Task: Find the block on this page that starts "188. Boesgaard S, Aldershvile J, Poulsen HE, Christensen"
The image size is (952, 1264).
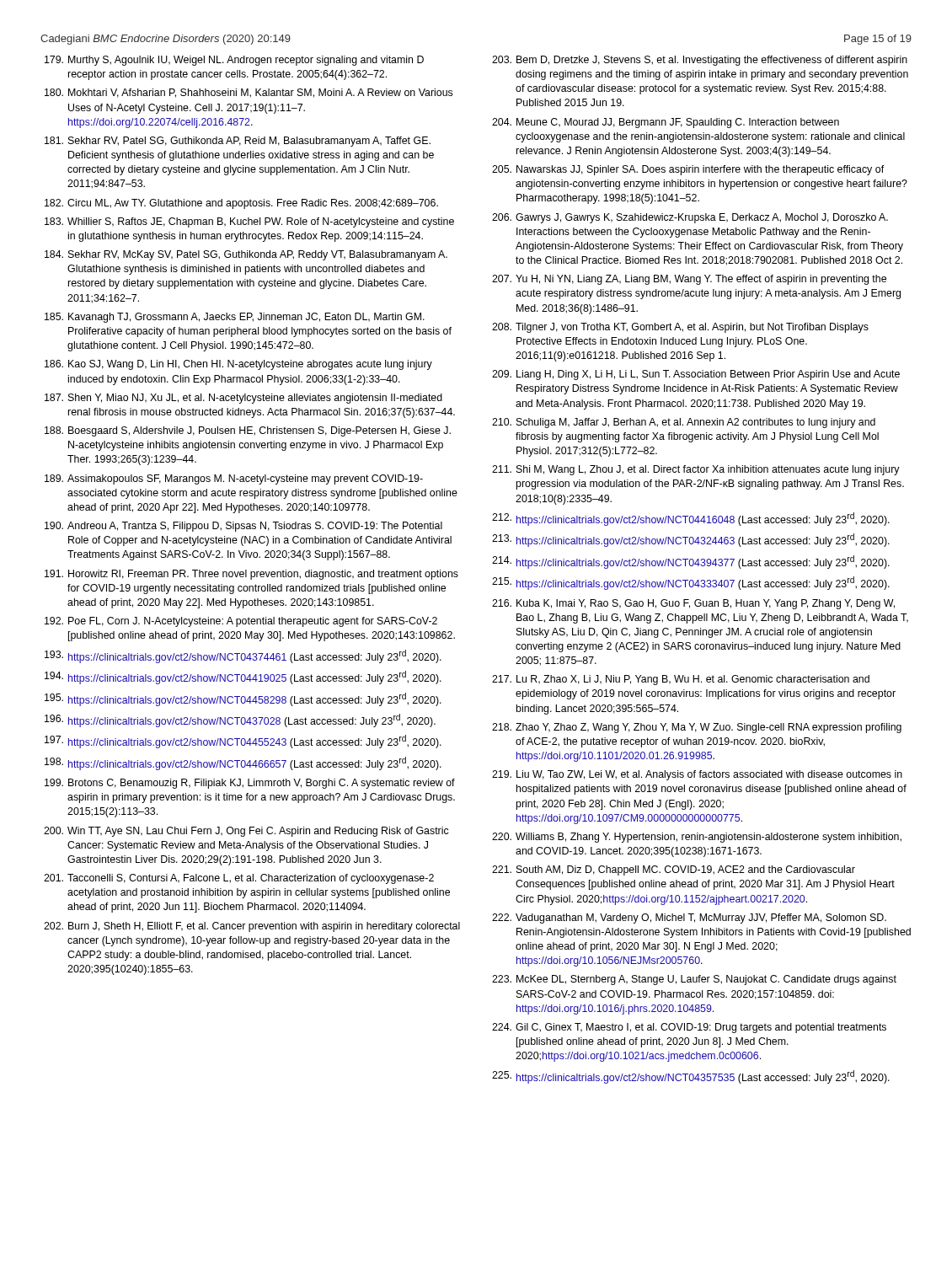Action: (x=252, y=446)
